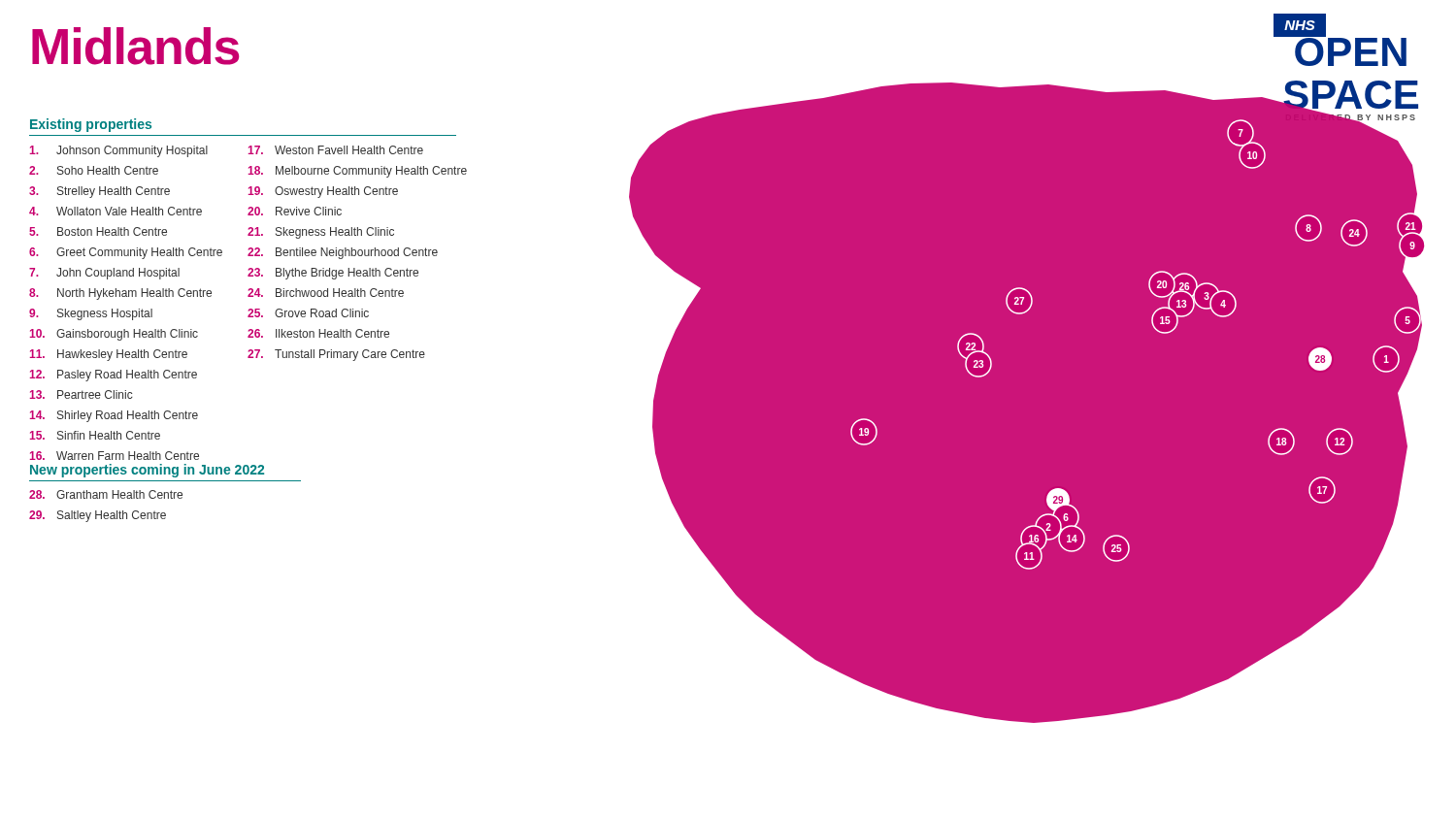1456x819 pixels.
Task: Click where it says "28.Grantham Health Centre"
Action: pos(106,495)
